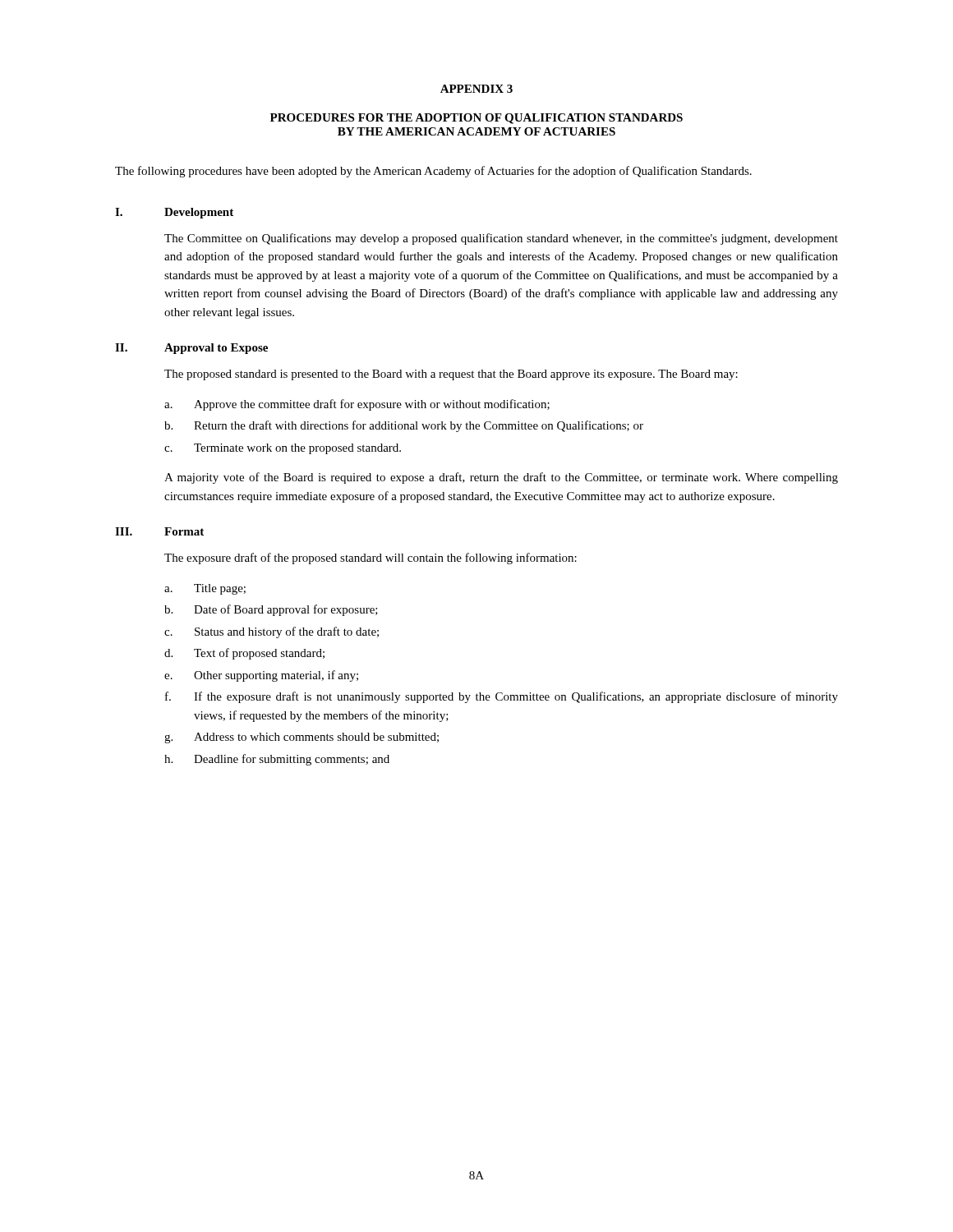Point to the block starting "d. Text of proposed standard;"

(244, 654)
